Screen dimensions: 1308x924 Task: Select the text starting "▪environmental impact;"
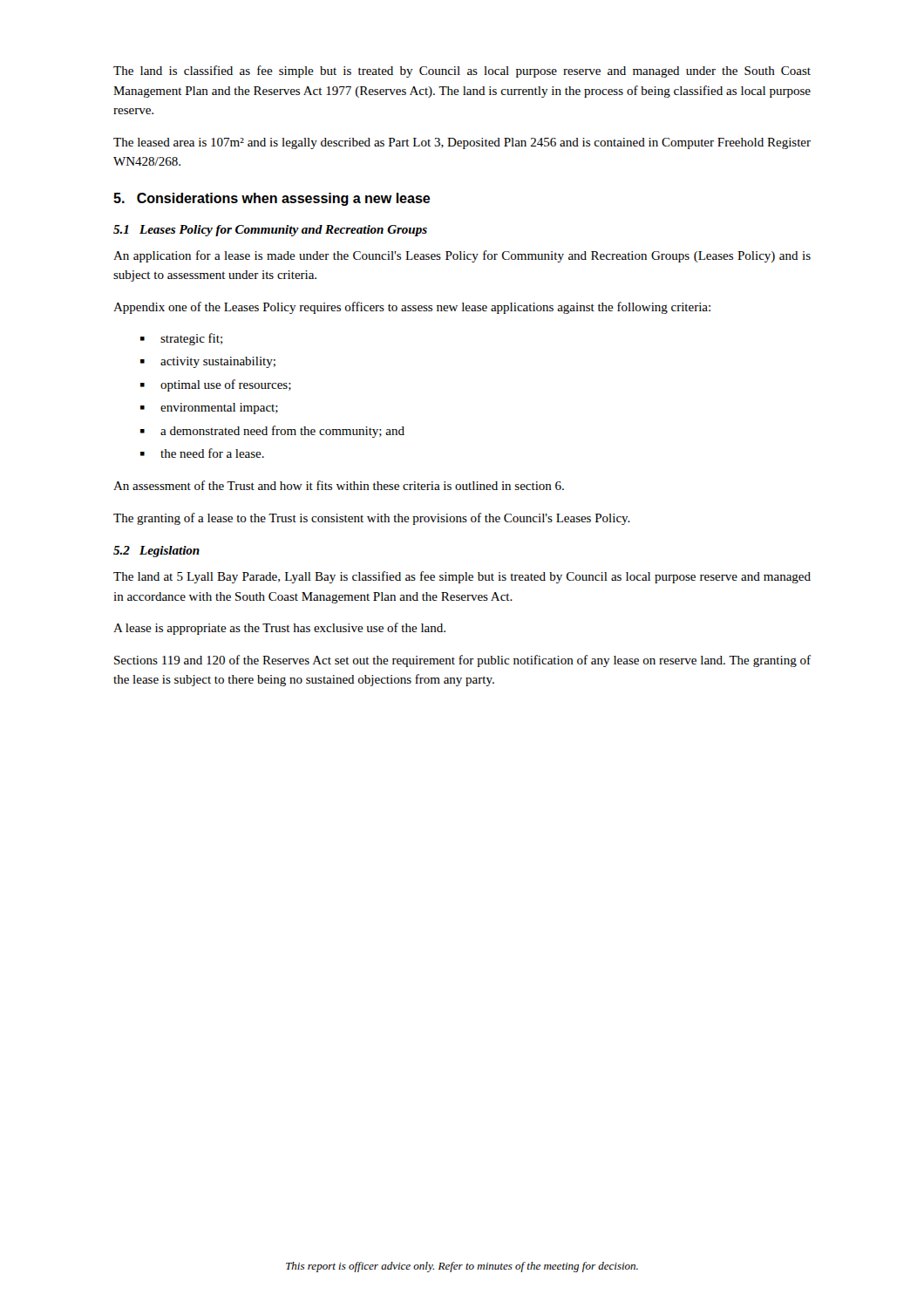pos(209,408)
